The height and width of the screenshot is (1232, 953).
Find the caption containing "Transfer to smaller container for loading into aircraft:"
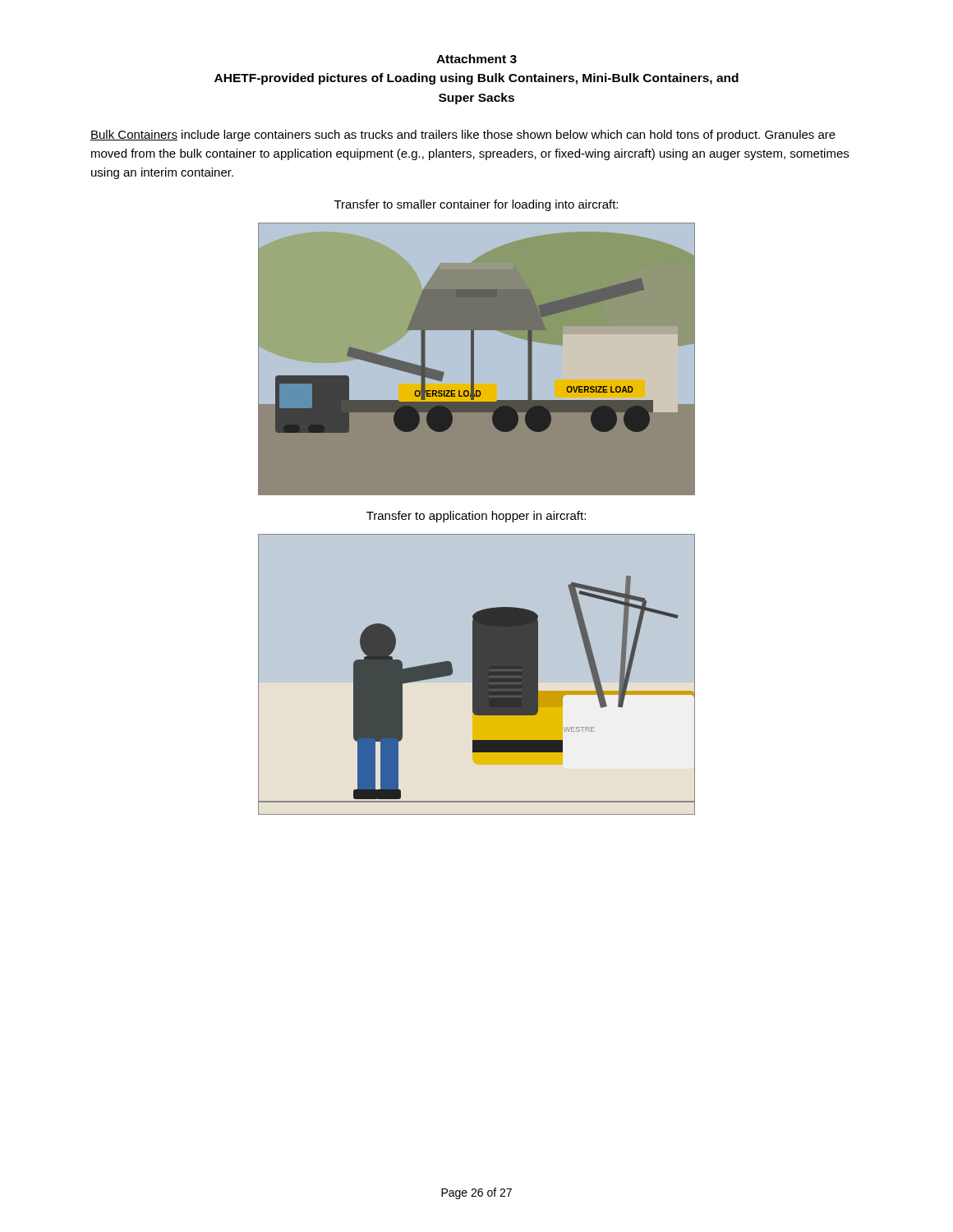pyautogui.click(x=476, y=204)
